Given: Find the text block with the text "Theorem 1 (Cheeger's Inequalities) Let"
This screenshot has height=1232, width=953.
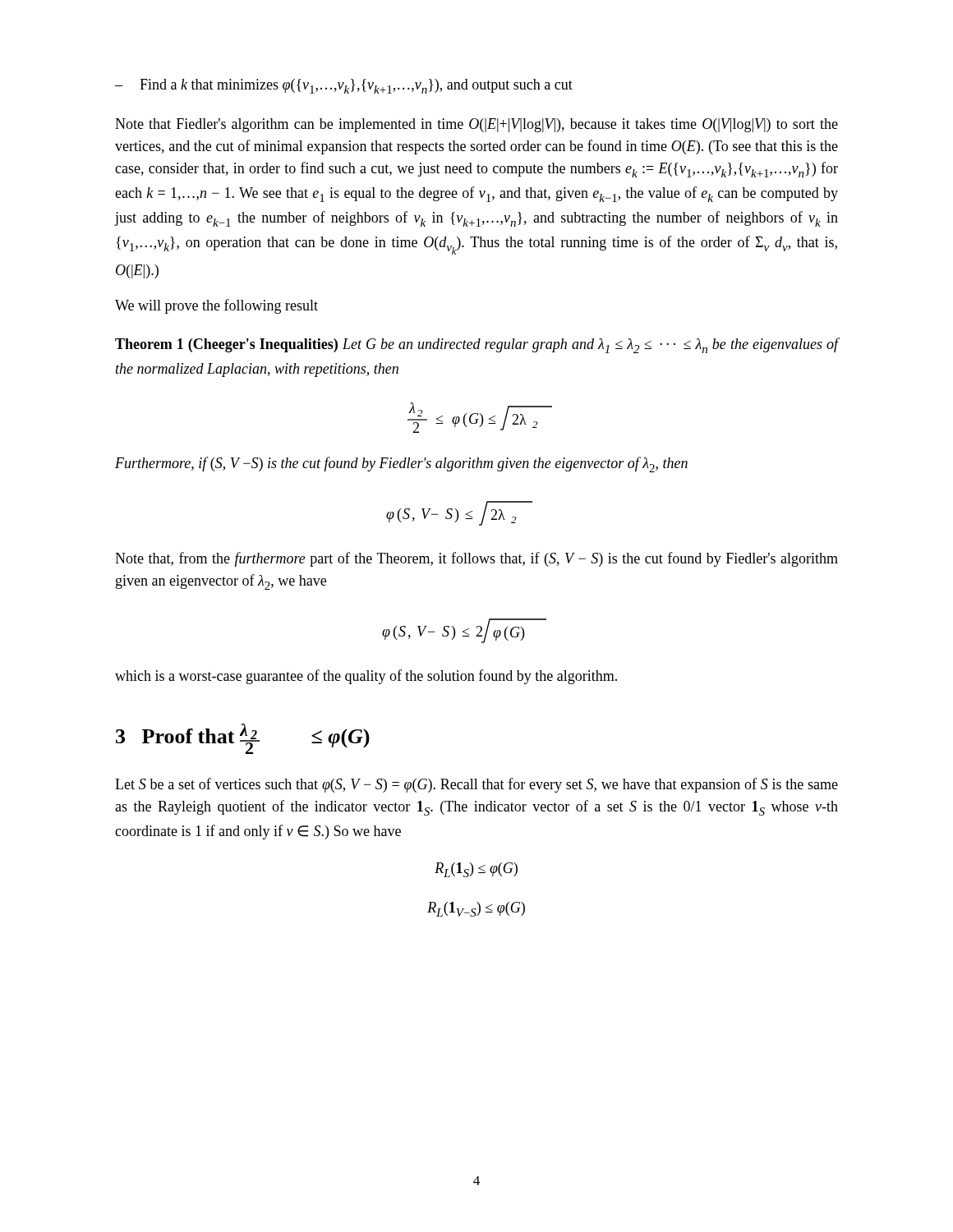Looking at the screenshot, I should tap(476, 357).
